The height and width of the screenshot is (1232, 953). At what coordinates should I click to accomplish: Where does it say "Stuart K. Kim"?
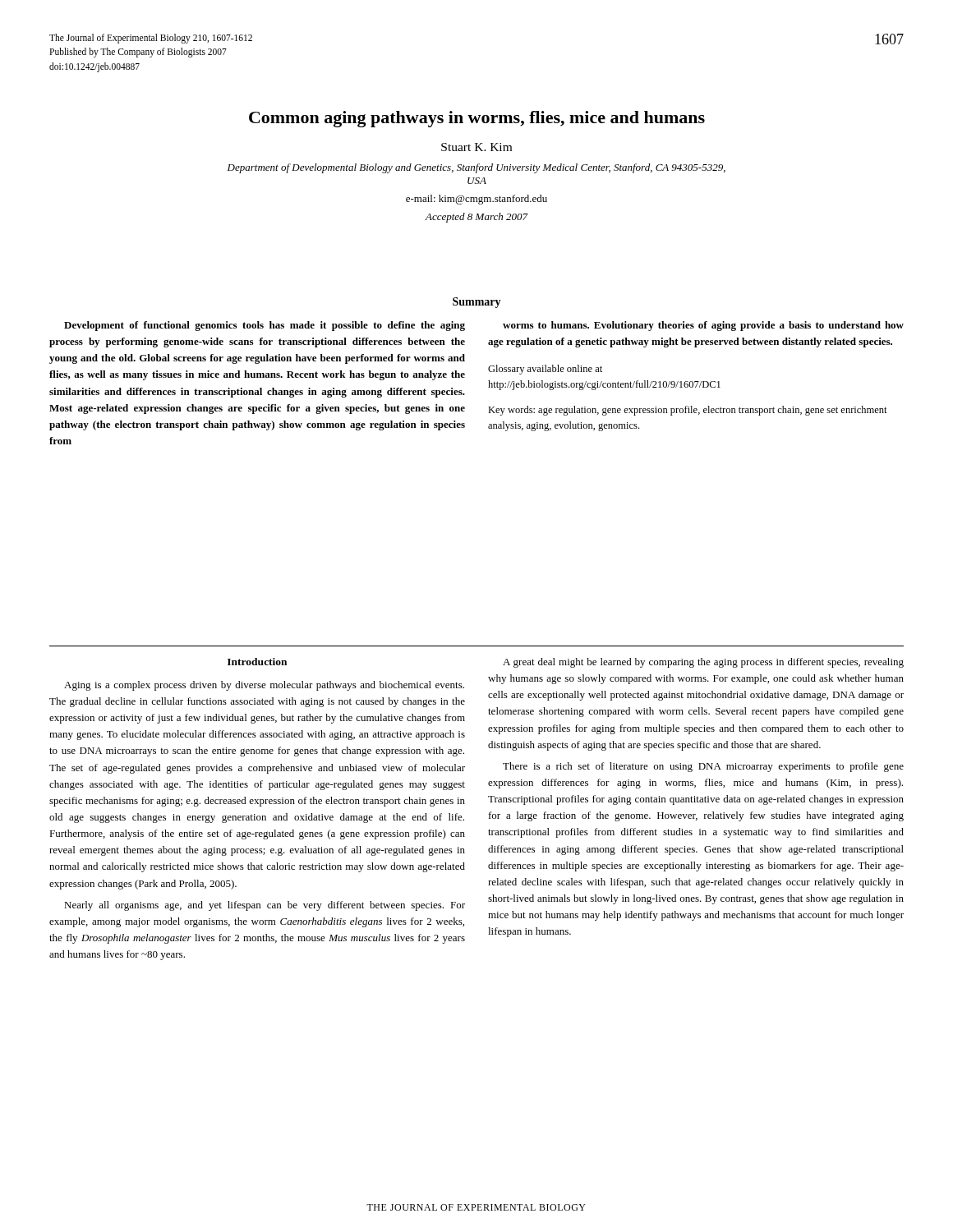(x=476, y=147)
